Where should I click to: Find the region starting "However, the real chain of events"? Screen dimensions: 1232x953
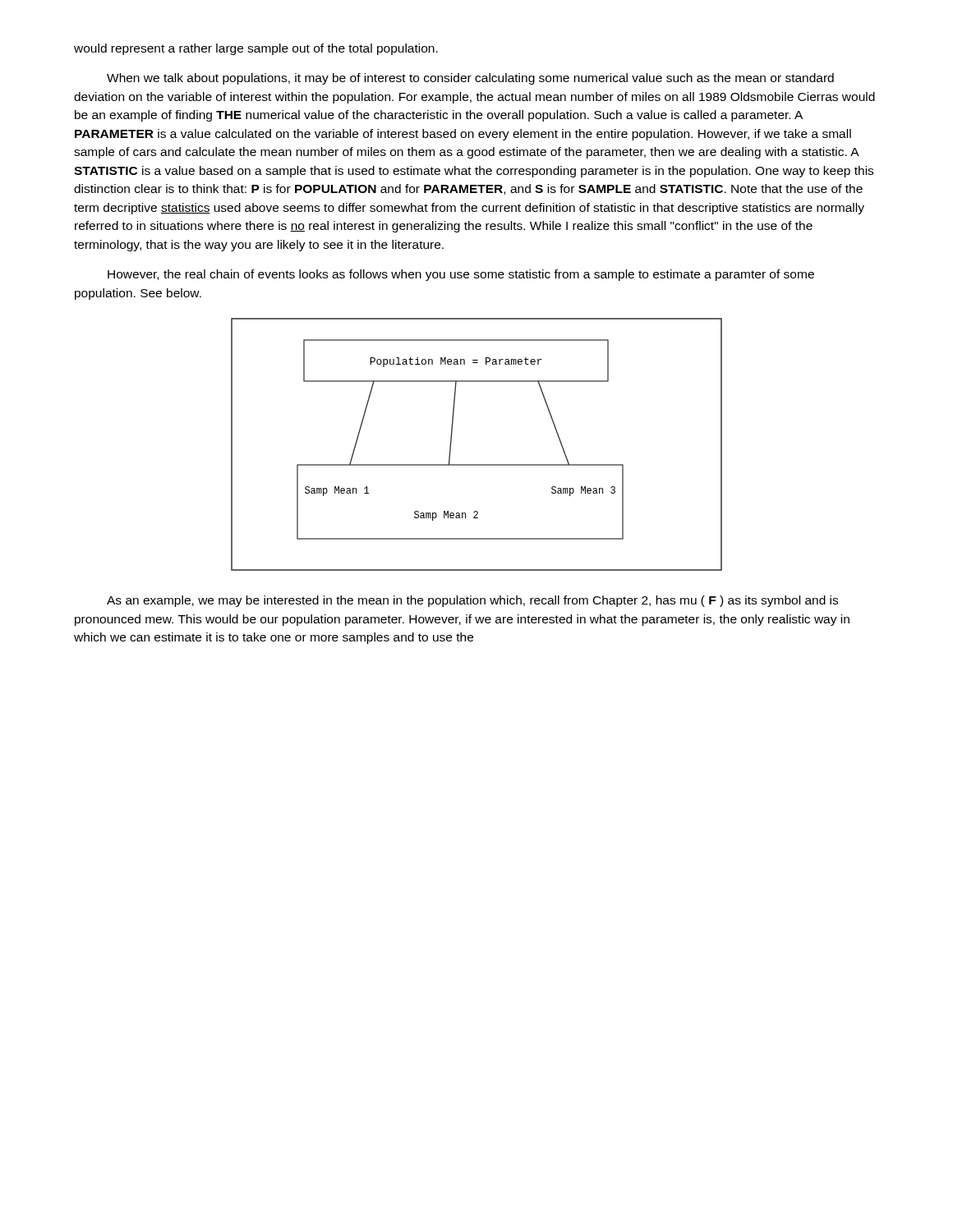point(444,283)
